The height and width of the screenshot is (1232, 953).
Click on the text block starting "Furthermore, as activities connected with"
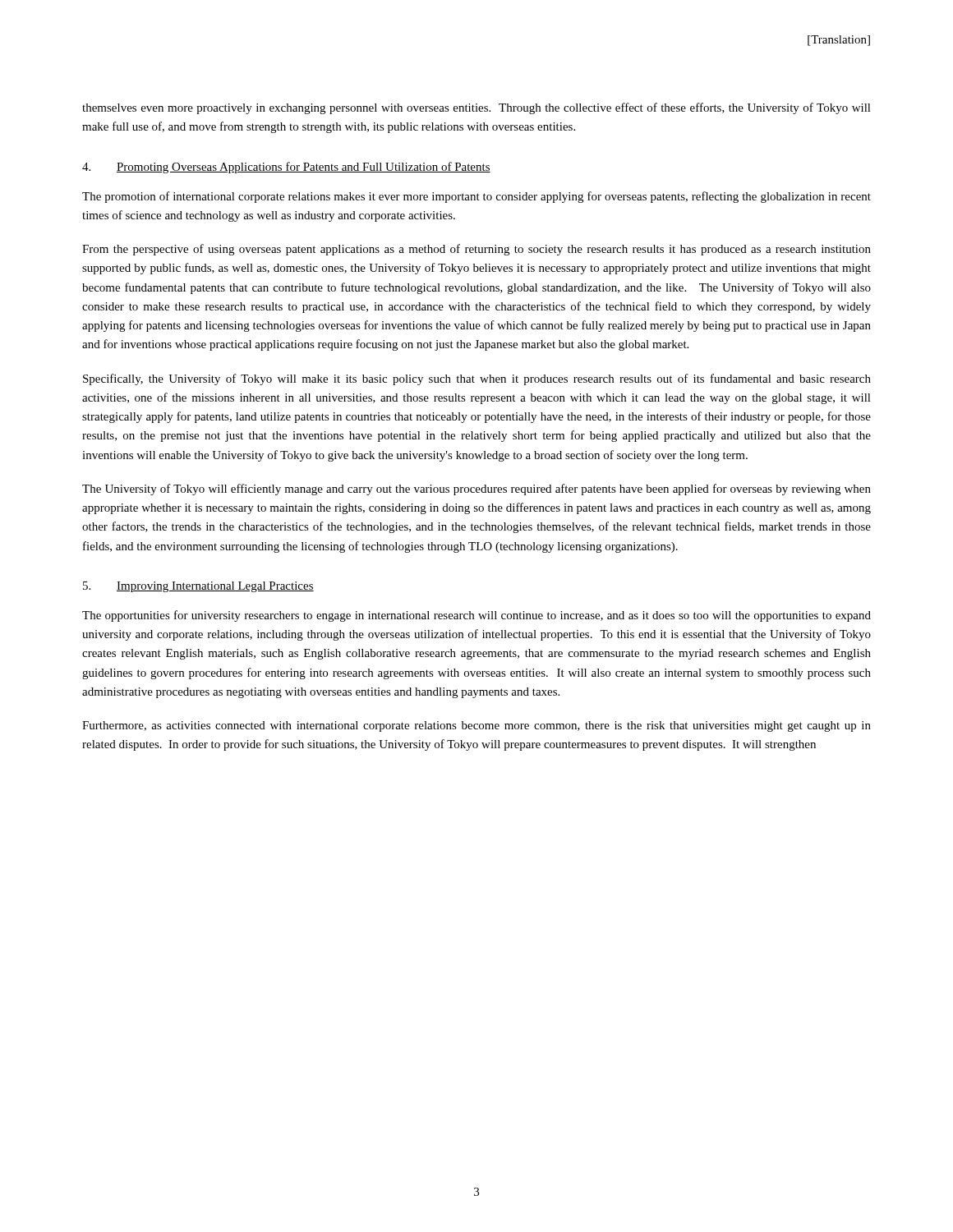pyautogui.click(x=476, y=735)
